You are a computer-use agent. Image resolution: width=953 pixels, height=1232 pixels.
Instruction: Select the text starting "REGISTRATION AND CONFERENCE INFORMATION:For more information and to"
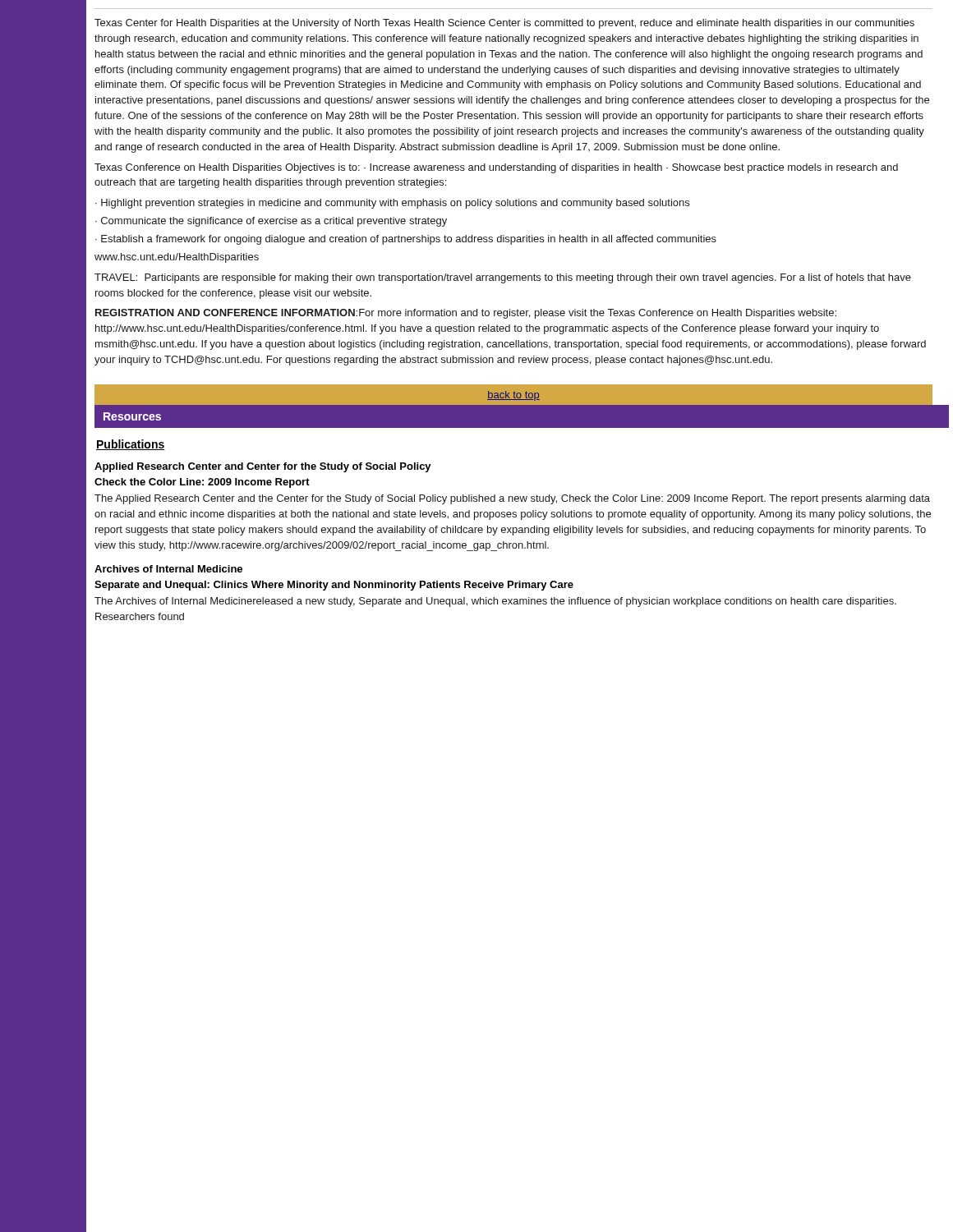pyautogui.click(x=510, y=336)
